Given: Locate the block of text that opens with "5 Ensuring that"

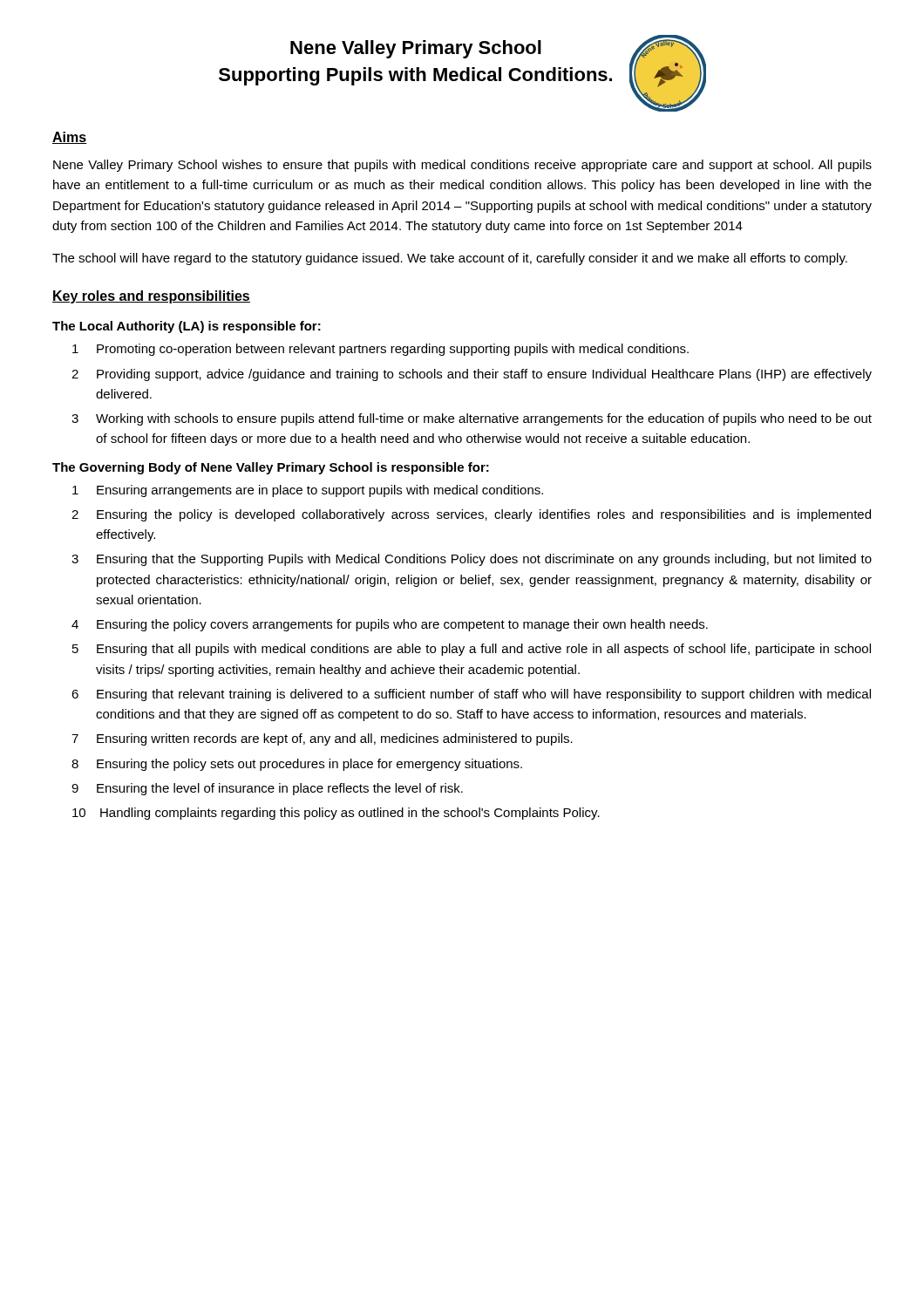Looking at the screenshot, I should [x=462, y=659].
